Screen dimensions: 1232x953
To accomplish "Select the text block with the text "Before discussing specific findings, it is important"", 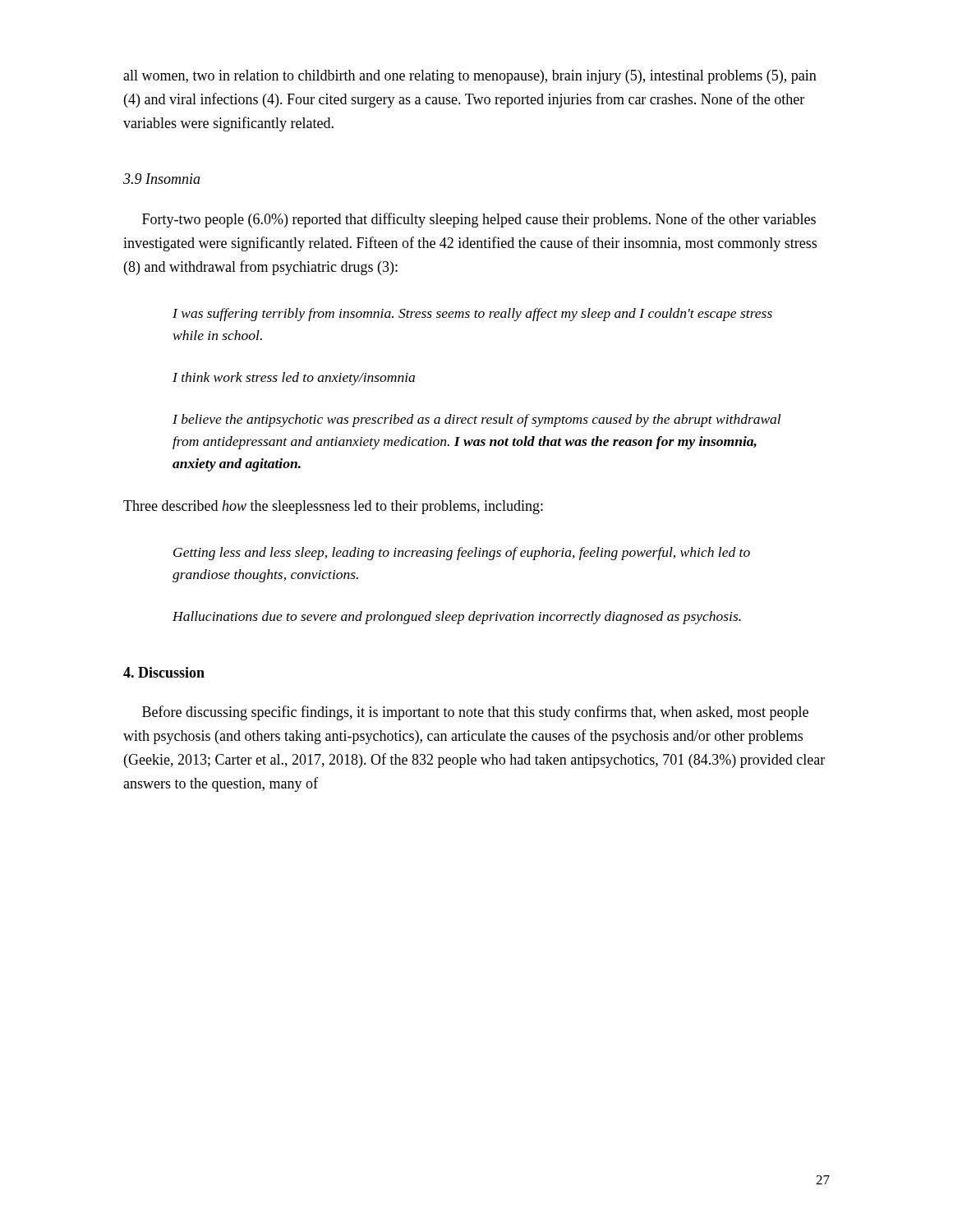I will [476, 748].
